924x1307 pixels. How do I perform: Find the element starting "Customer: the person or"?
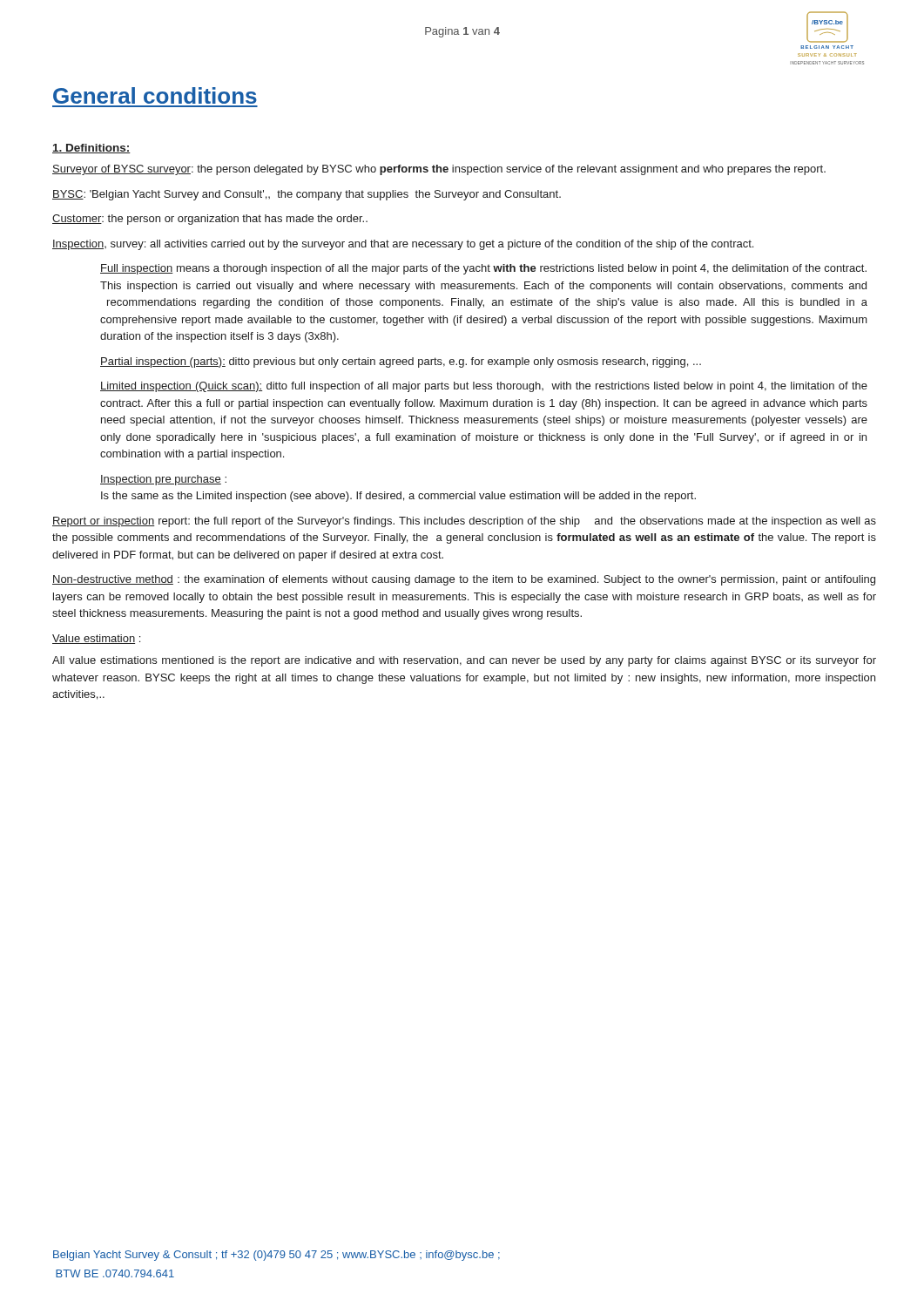pos(210,218)
